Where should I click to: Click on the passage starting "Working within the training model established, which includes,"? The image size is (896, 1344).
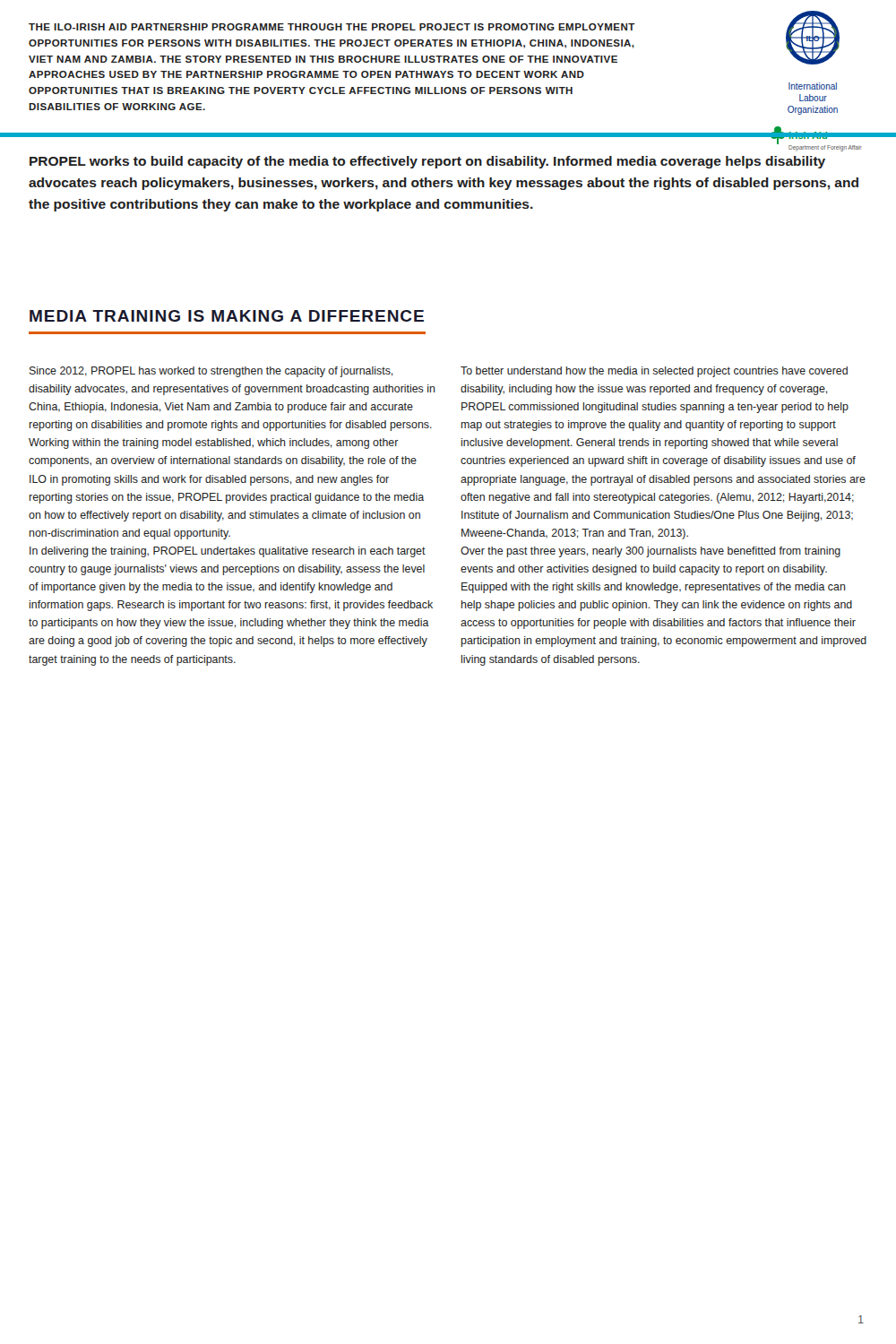(232, 488)
